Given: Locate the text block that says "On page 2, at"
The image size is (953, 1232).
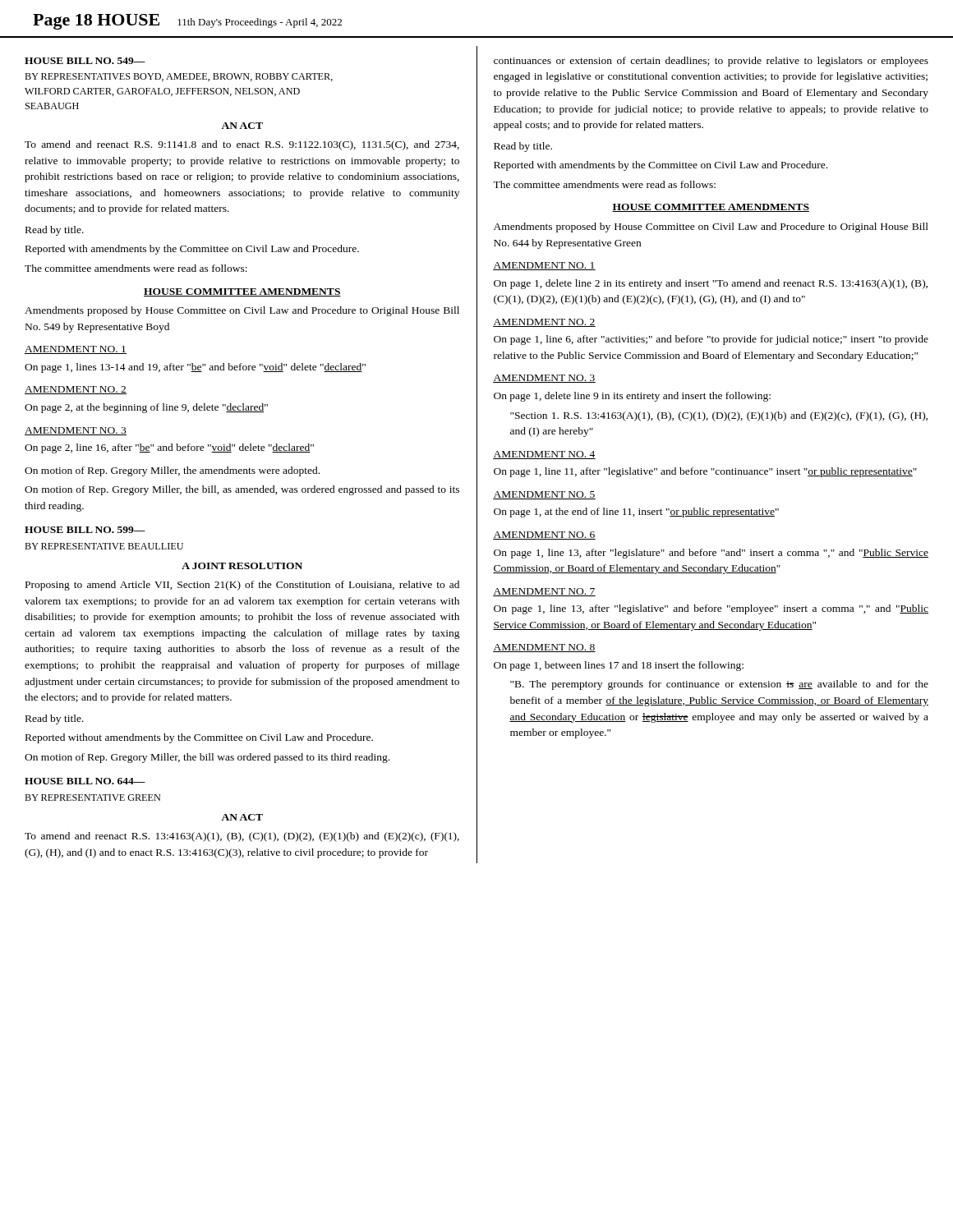Looking at the screenshot, I should coord(147,407).
